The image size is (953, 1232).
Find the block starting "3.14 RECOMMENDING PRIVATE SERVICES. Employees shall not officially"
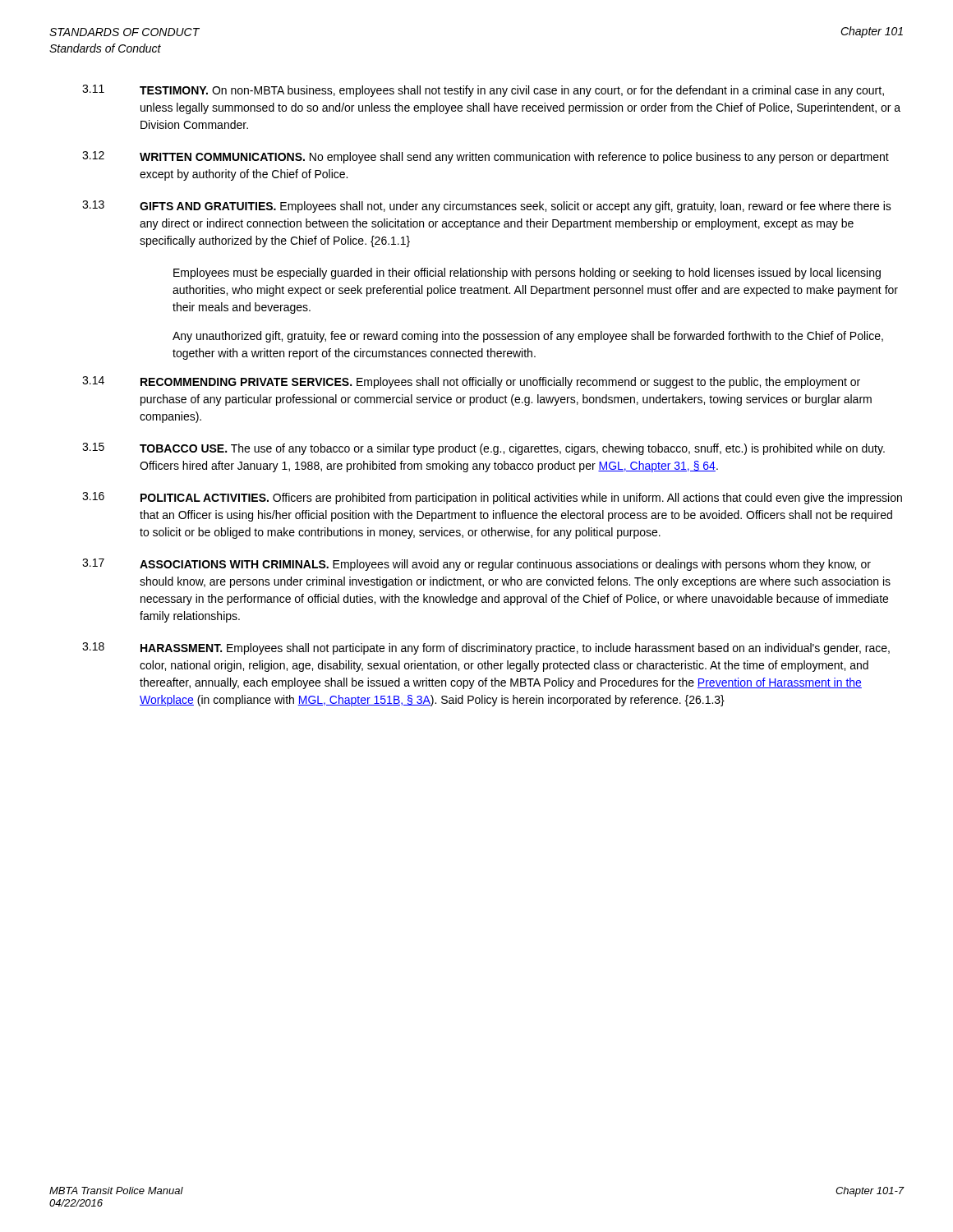click(476, 400)
